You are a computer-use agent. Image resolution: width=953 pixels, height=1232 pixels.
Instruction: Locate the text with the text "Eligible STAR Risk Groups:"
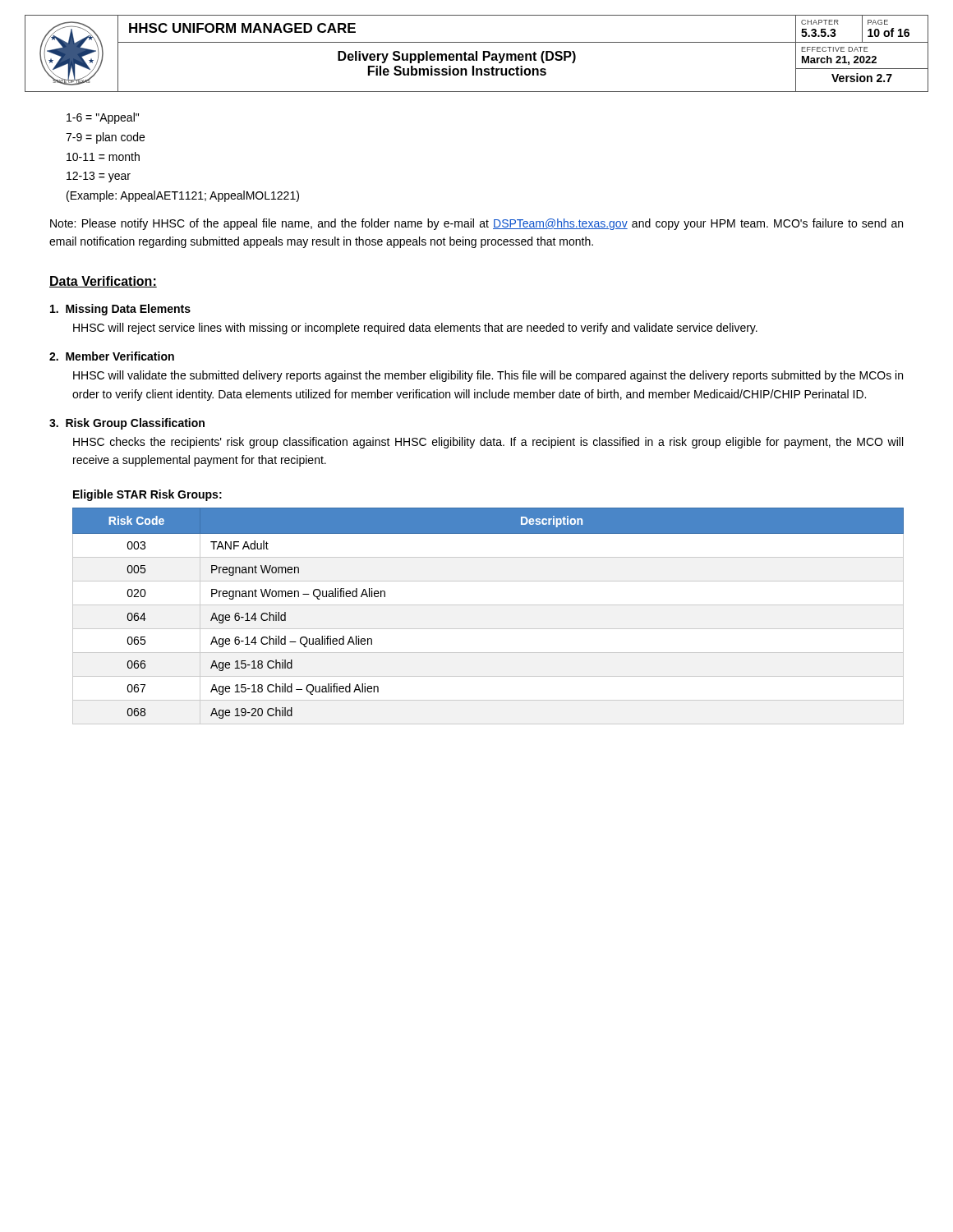[147, 494]
